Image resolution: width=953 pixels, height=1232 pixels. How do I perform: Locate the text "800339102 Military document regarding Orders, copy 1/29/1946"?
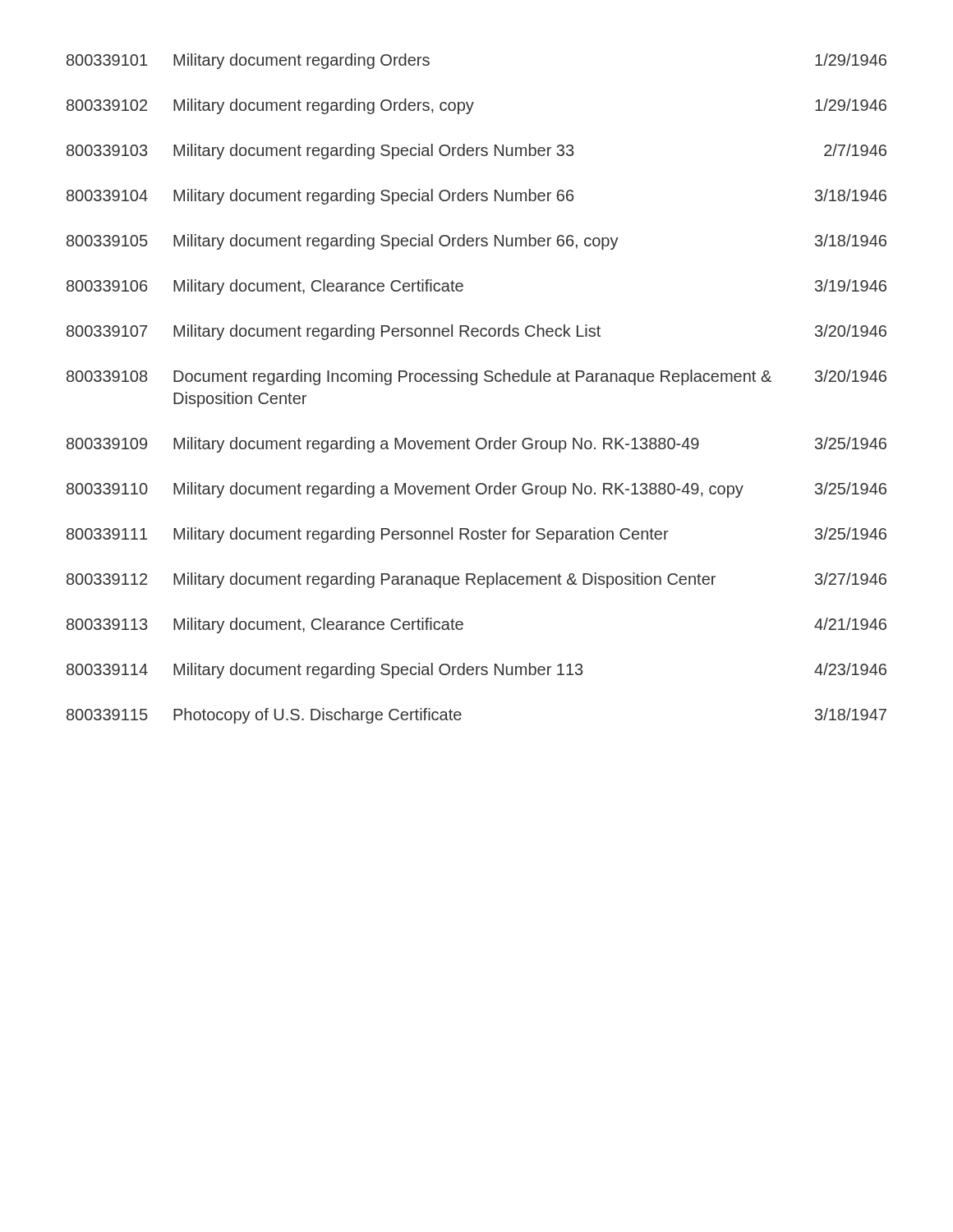pyautogui.click(x=476, y=106)
